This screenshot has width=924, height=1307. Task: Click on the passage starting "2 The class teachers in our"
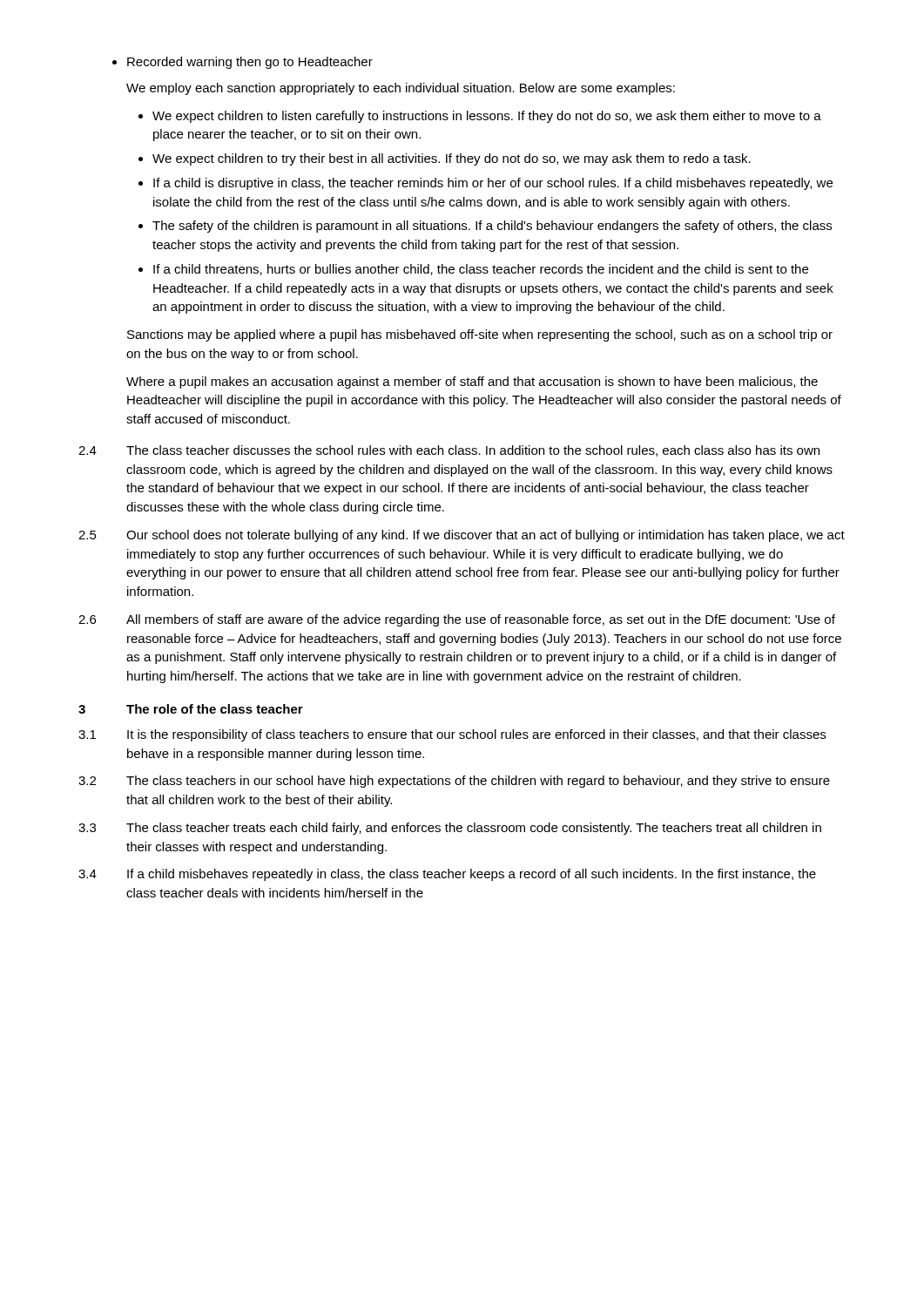tap(462, 790)
